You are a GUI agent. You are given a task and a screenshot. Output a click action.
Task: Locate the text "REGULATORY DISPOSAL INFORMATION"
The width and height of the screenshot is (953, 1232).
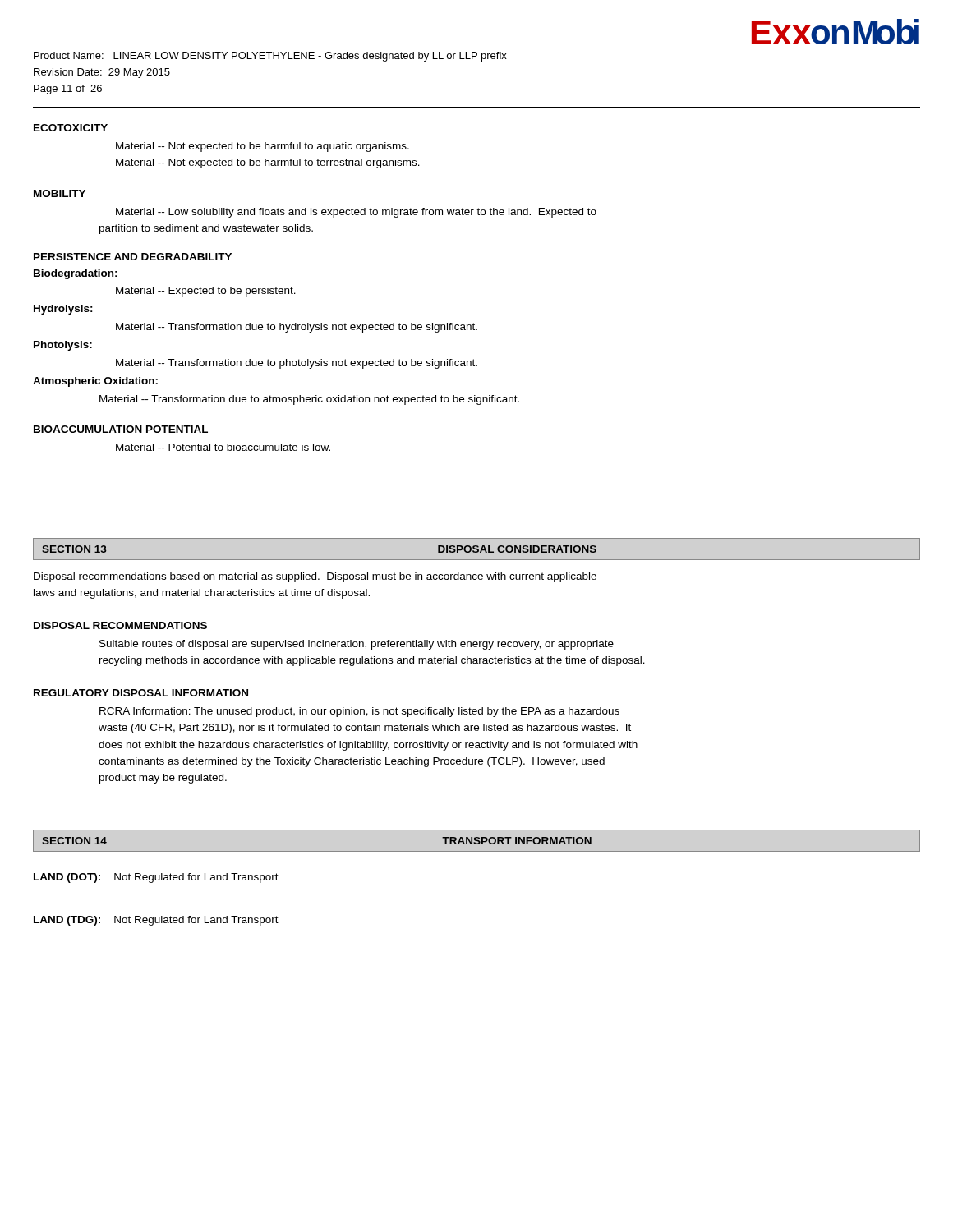click(x=141, y=693)
